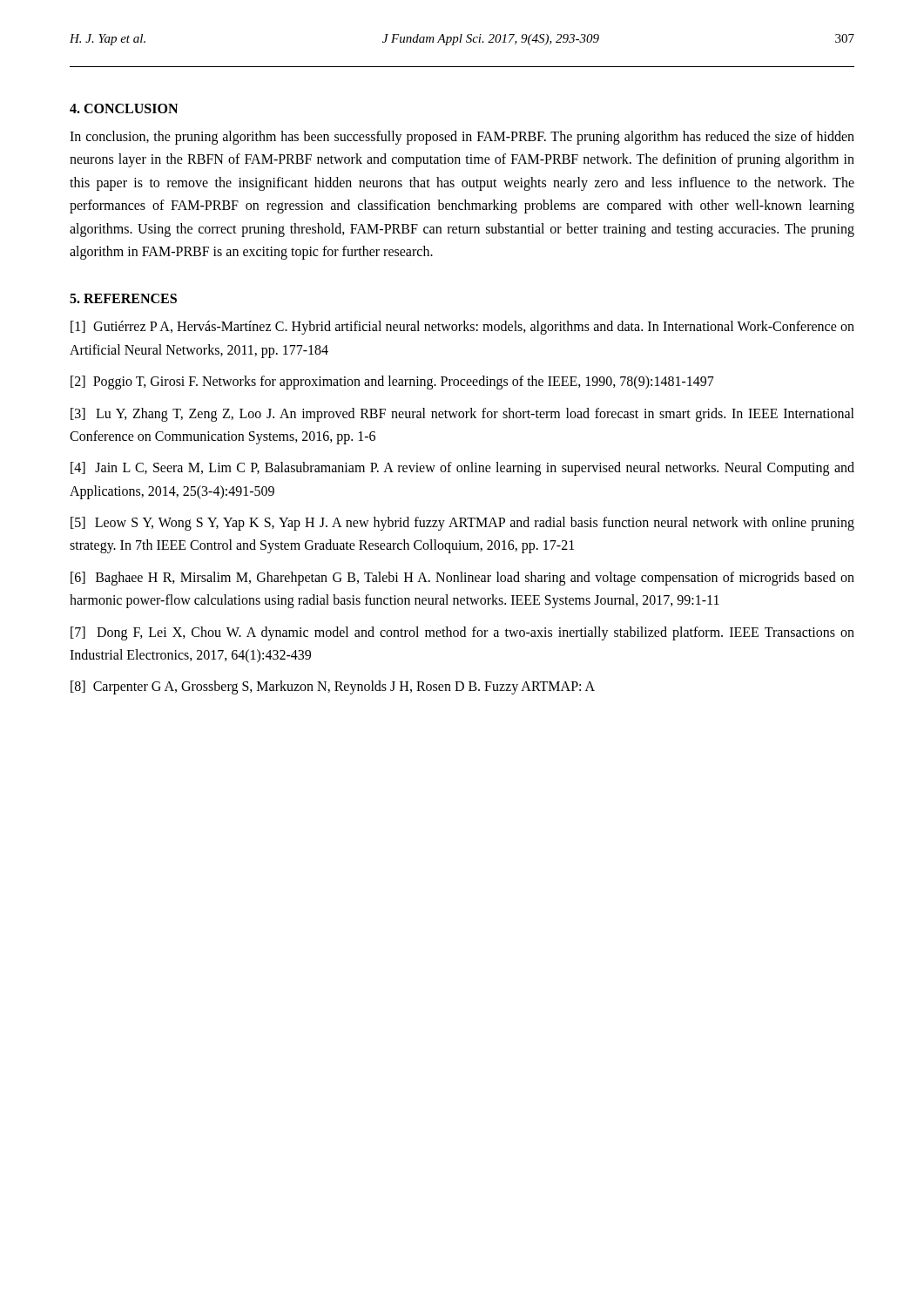Find "4. CONCLUSION" on this page
Image resolution: width=924 pixels, height=1307 pixels.
tap(124, 108)
